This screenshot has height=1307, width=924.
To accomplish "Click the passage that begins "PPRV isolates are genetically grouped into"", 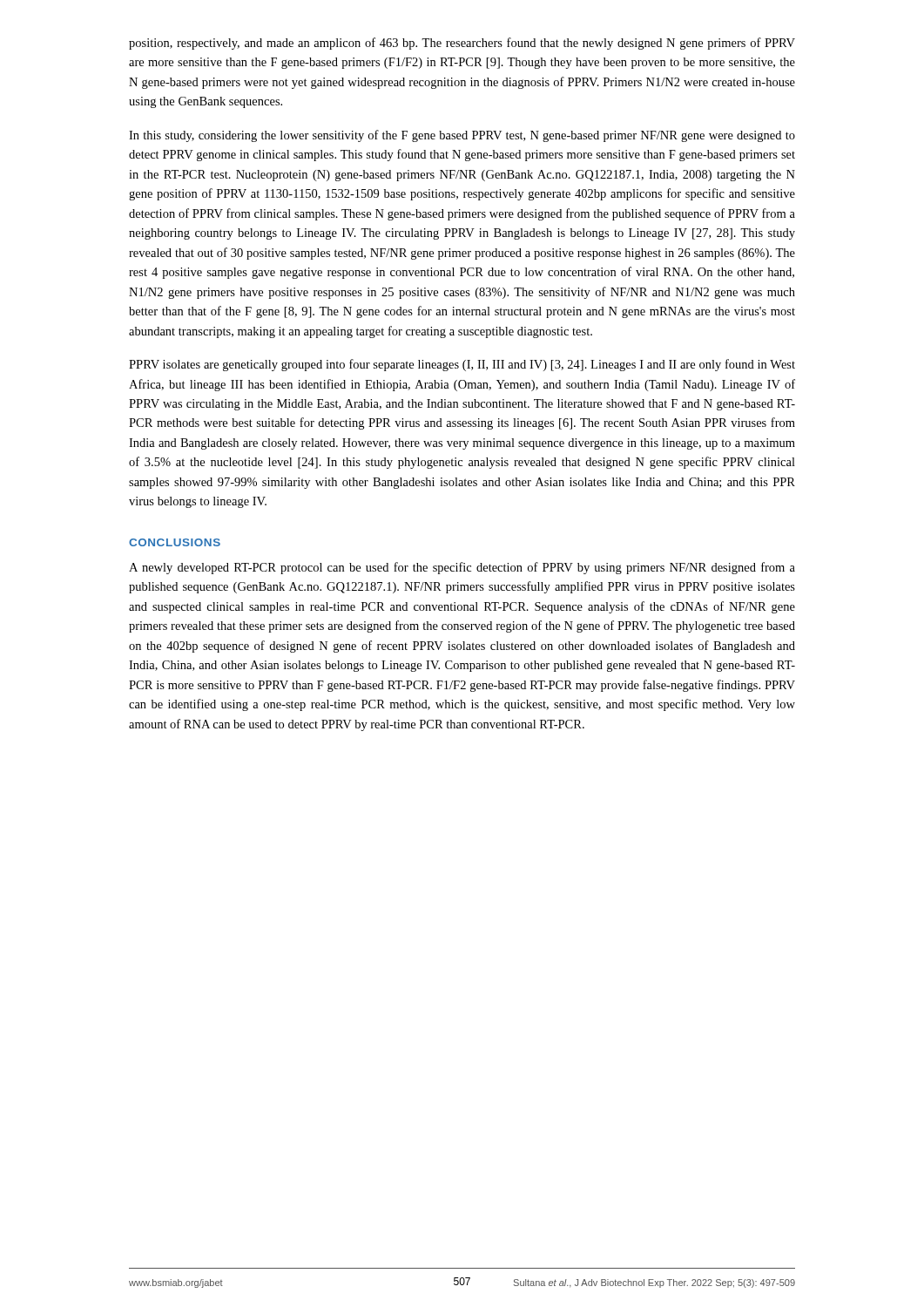I will (x=462, y=433).
